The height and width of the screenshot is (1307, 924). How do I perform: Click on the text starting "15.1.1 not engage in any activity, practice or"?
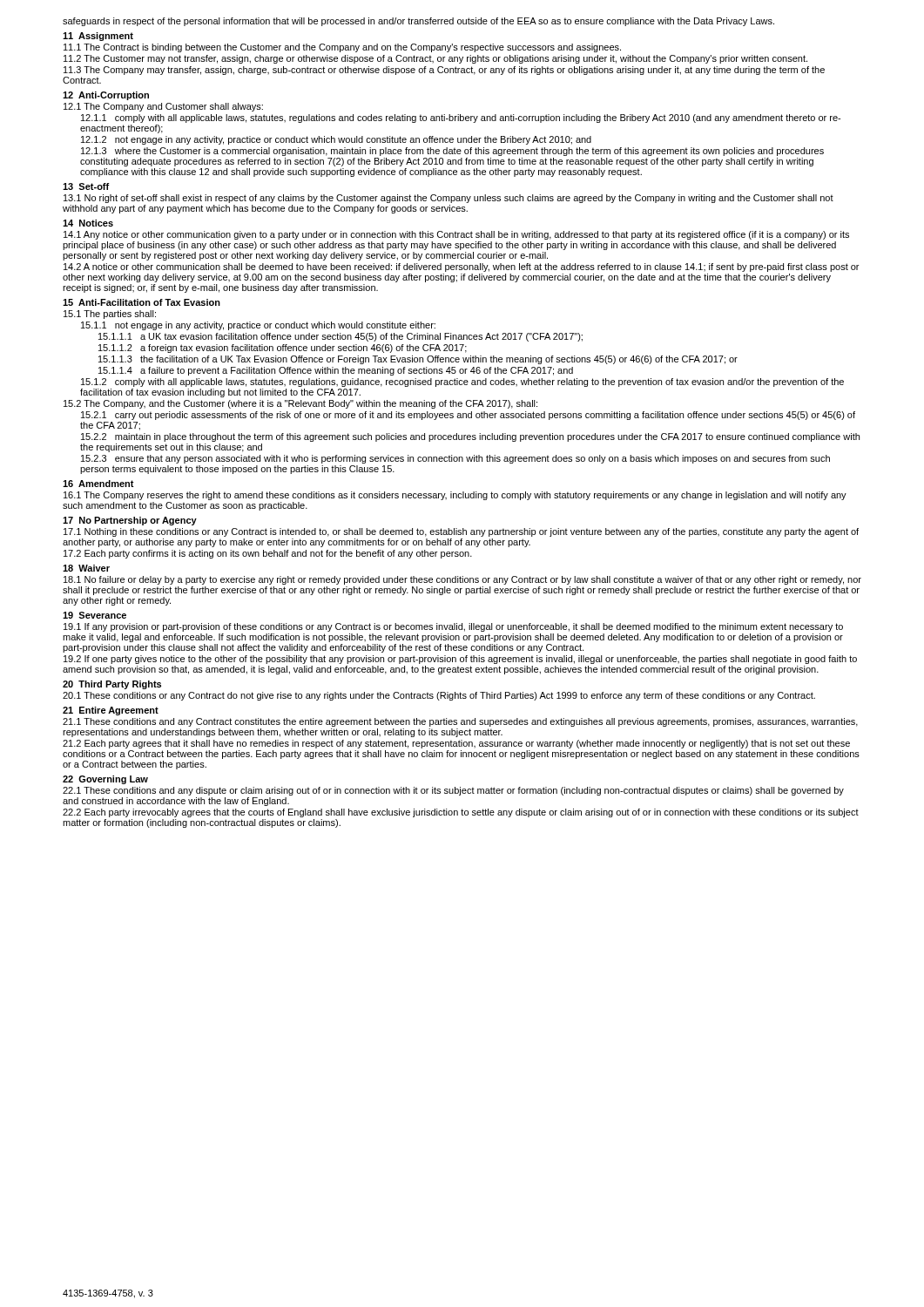click(x=258, y=325)
